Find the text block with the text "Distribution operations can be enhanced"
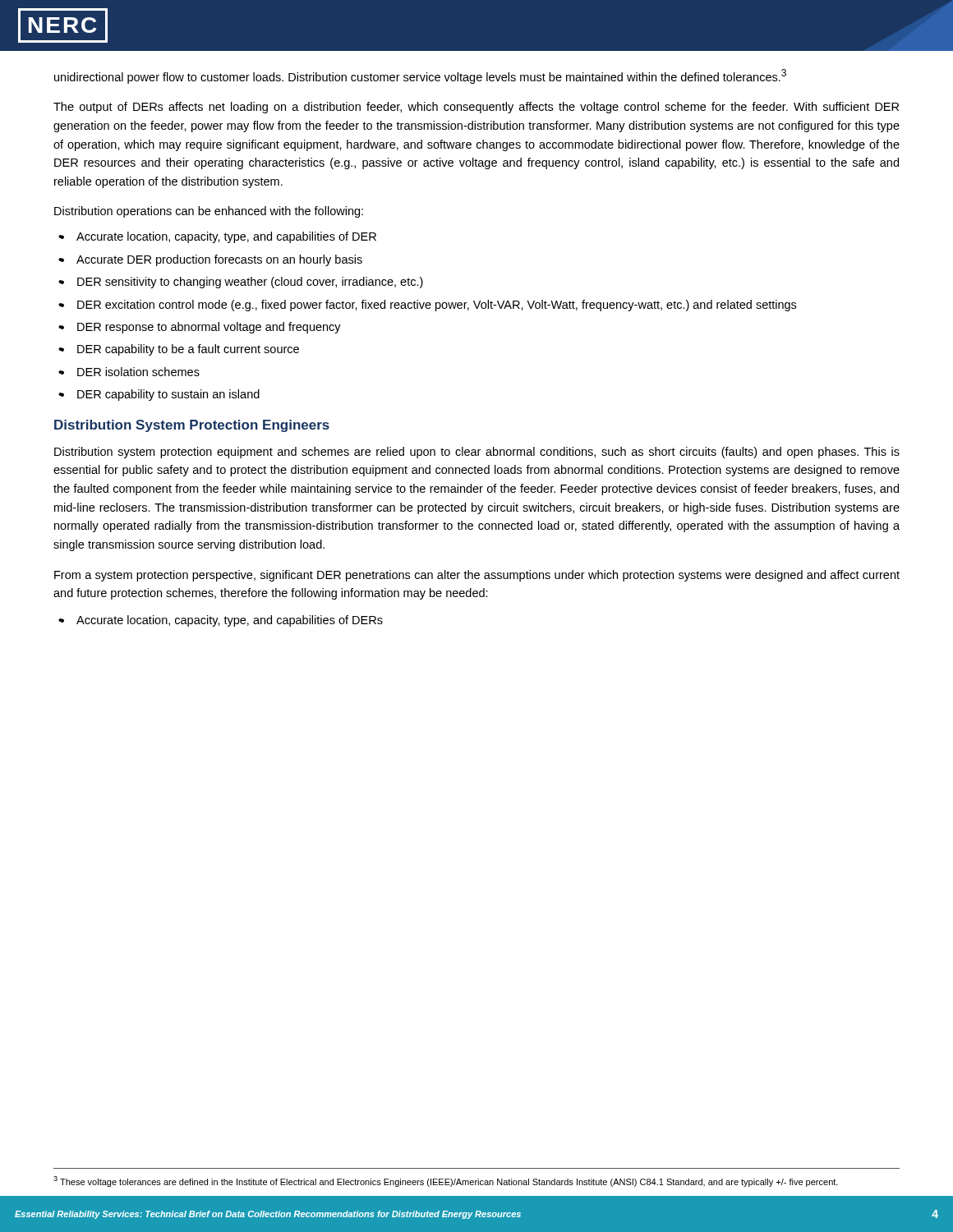Image resolution: width=953 pixels, height=1232 pixels. pyautogui.click(x=209, y=211)
